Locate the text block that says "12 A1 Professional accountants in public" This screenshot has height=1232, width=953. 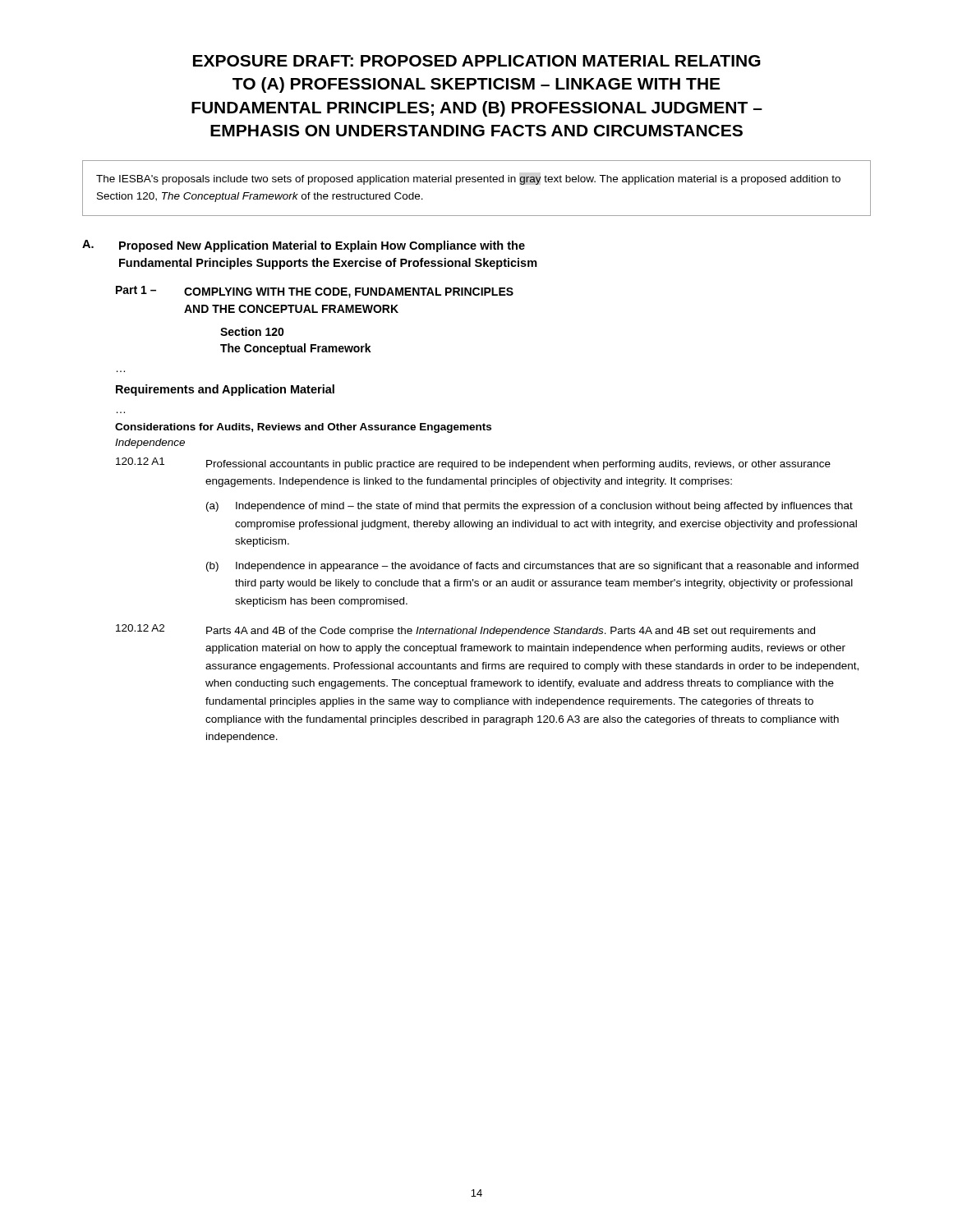pyautogui.click(x=493, y=533)
